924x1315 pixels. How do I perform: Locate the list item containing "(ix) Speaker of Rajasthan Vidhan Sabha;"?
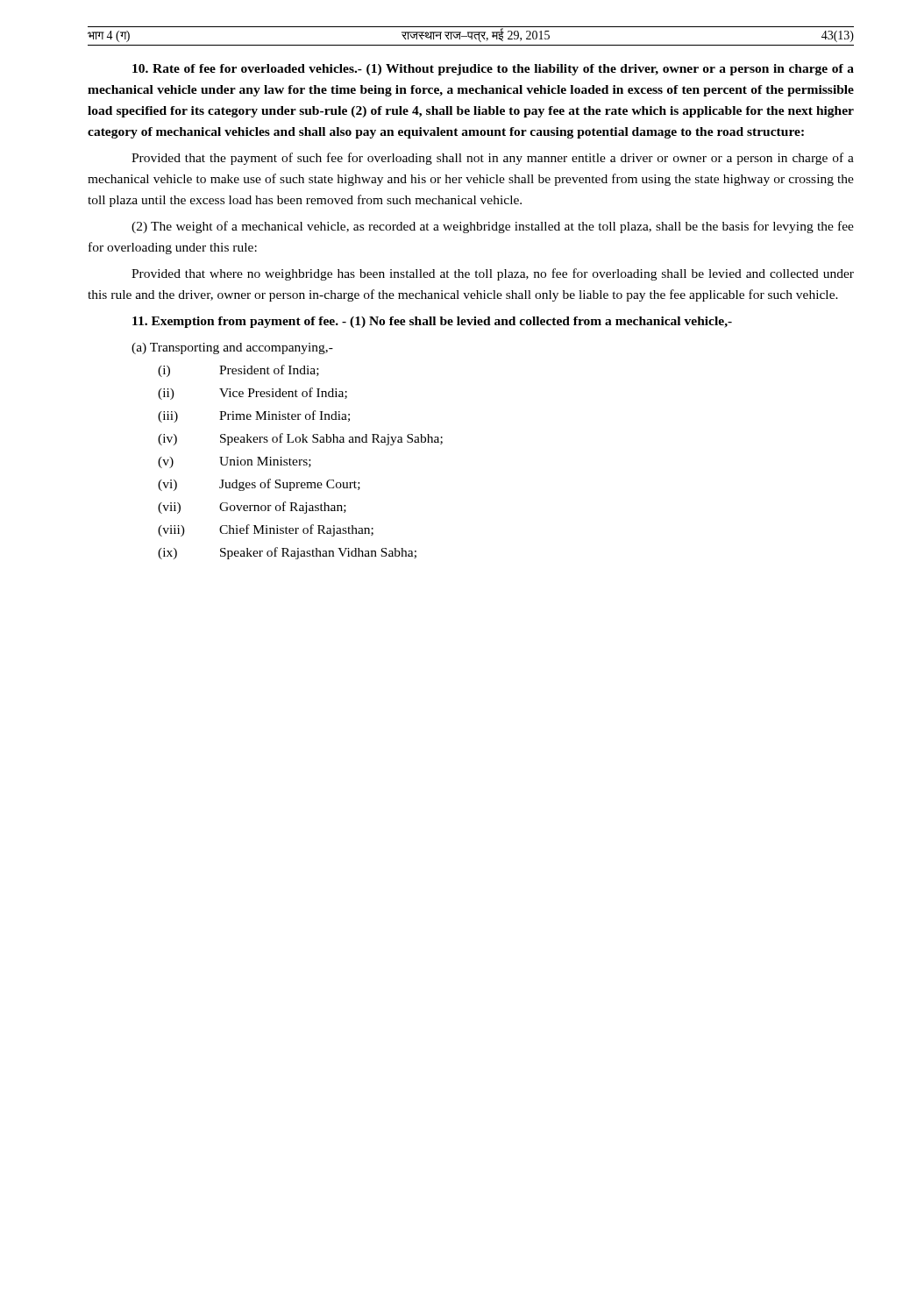pos(287,553)
